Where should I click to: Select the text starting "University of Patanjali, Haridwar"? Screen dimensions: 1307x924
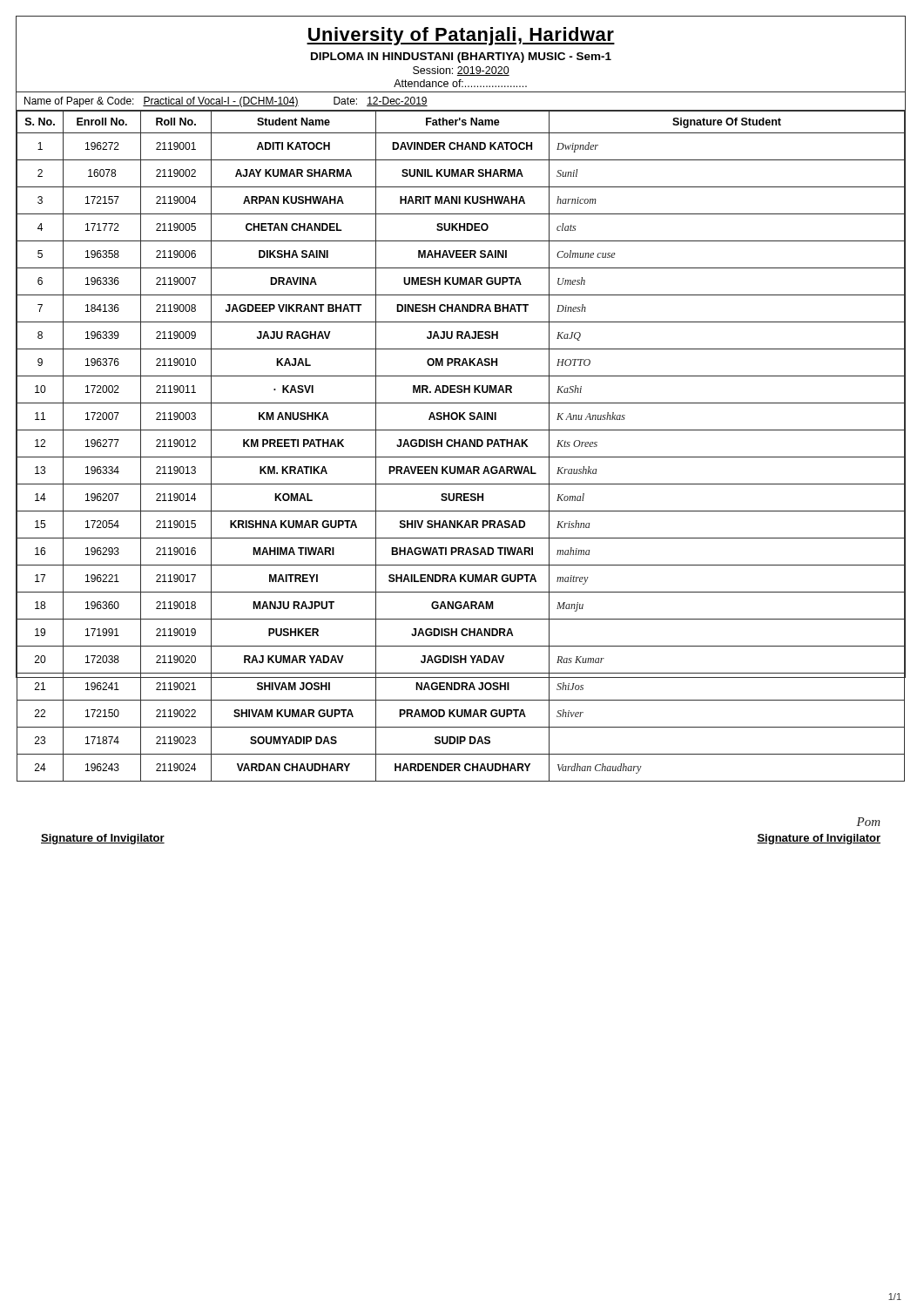coord(461,57)
